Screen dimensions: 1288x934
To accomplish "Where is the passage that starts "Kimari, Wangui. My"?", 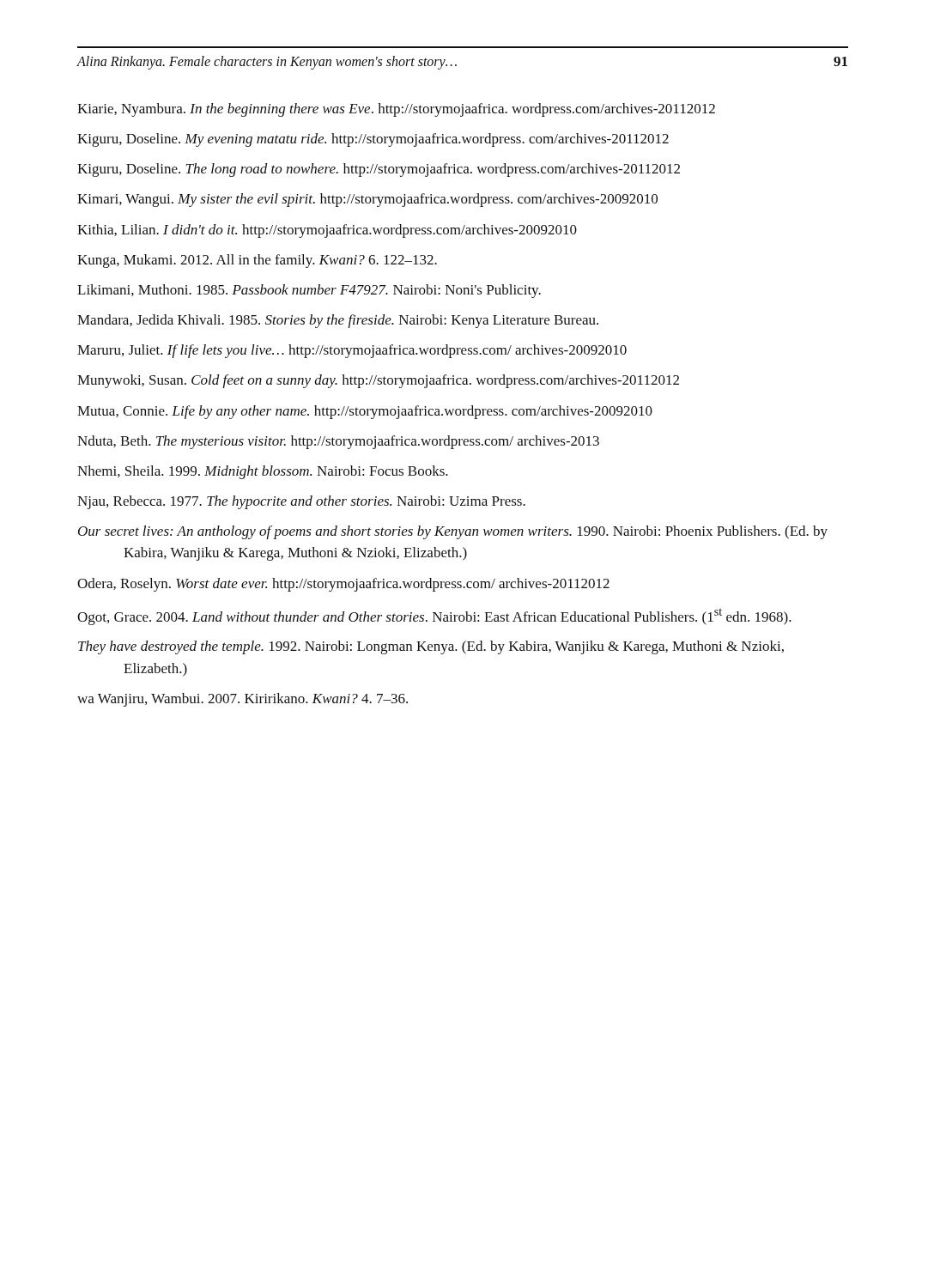I will pos(368,199).
